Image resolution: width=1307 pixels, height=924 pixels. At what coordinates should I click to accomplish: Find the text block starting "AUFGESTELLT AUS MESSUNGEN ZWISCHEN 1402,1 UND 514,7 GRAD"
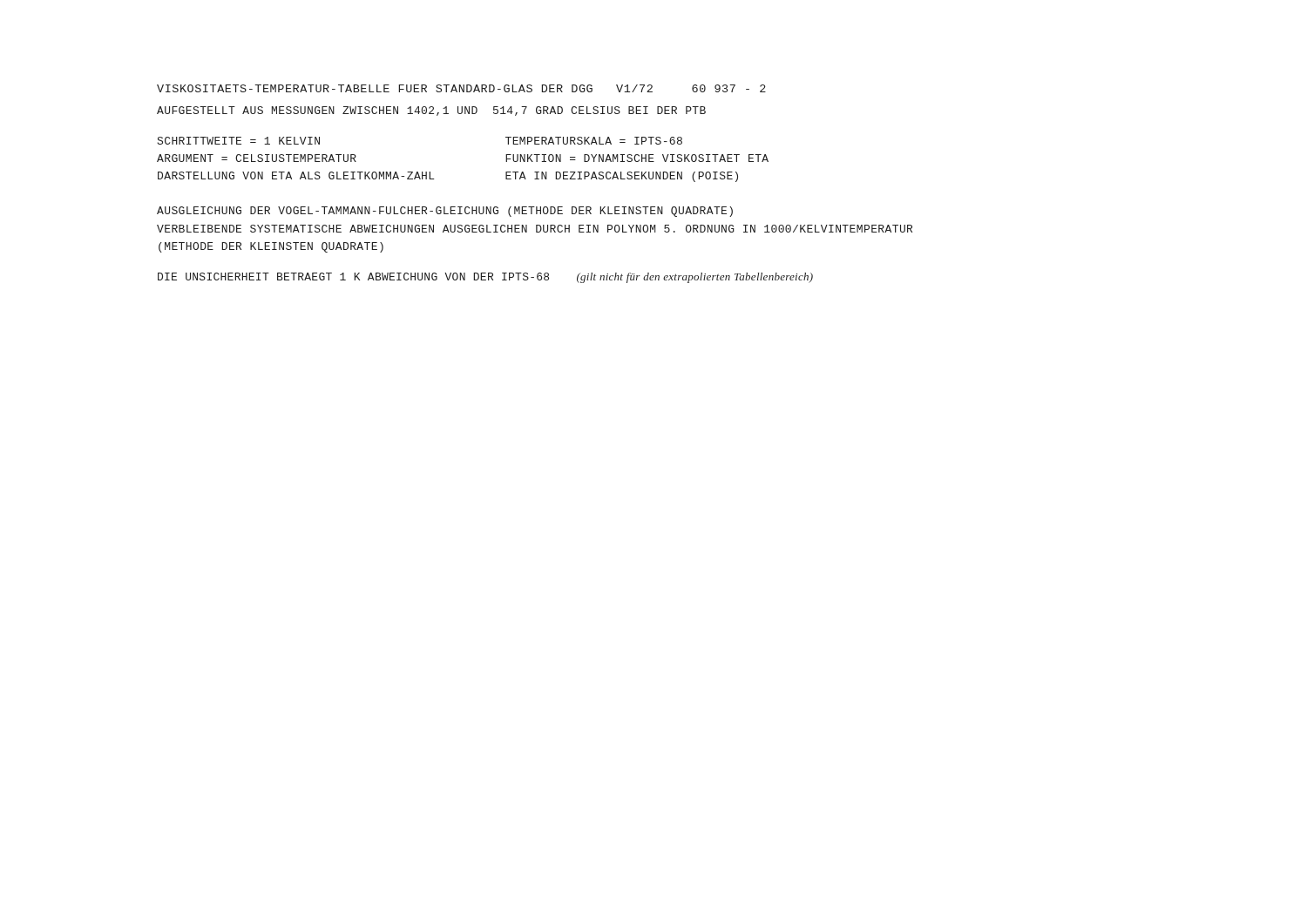coord(432,111)
